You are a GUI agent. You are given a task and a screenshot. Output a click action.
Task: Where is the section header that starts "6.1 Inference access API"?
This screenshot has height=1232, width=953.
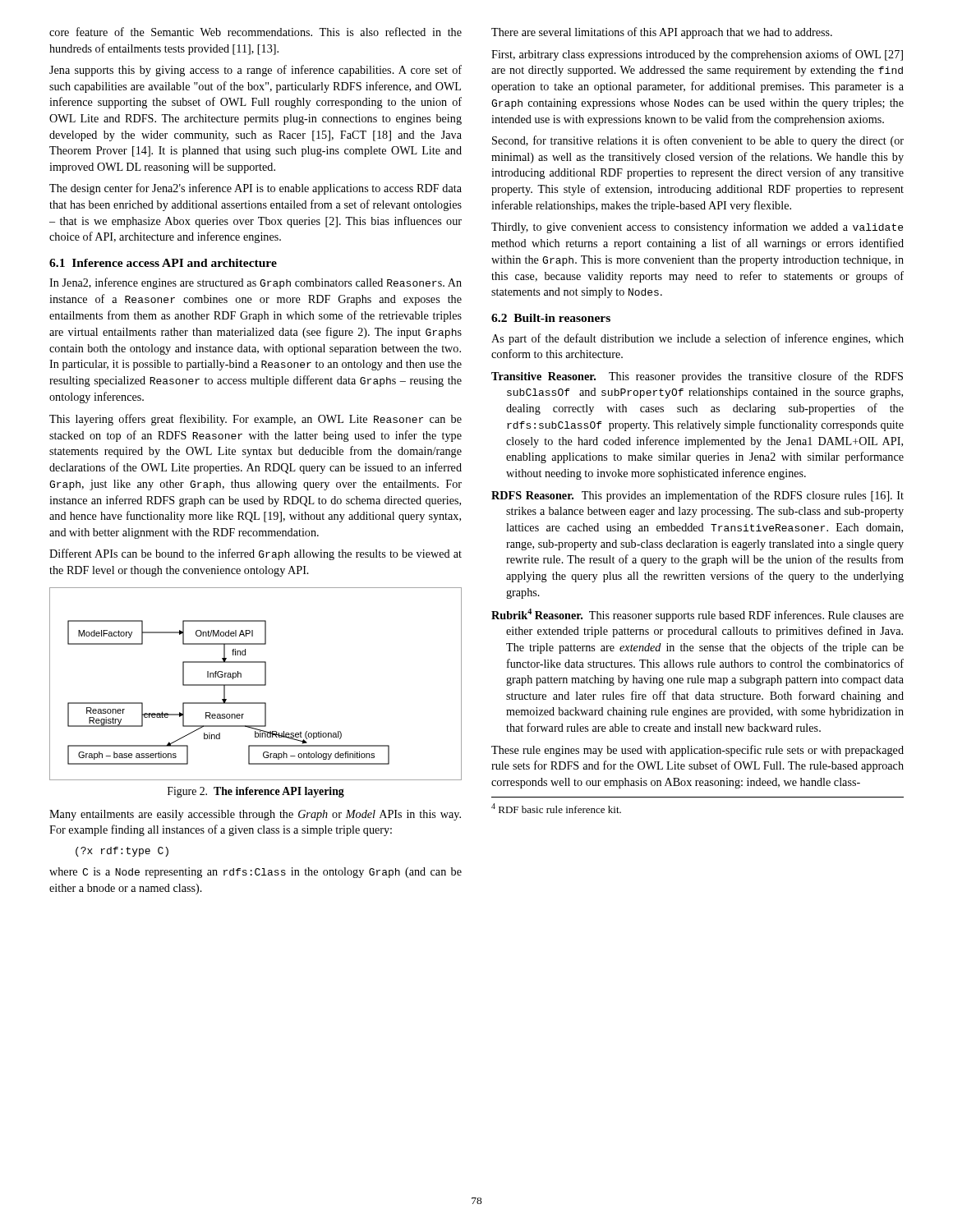tap(163, 262)
